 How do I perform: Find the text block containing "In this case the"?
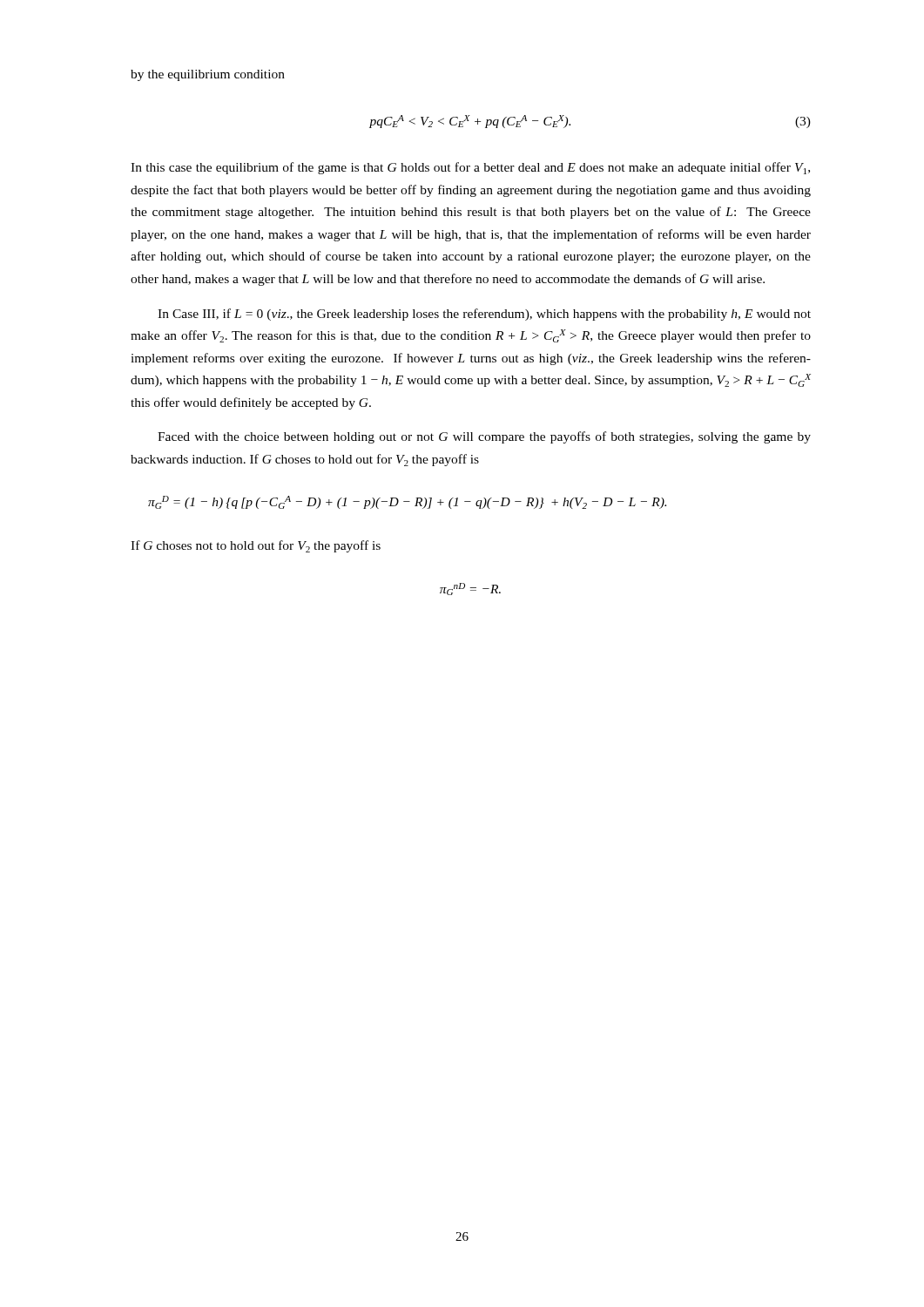[x=471, y=223]
